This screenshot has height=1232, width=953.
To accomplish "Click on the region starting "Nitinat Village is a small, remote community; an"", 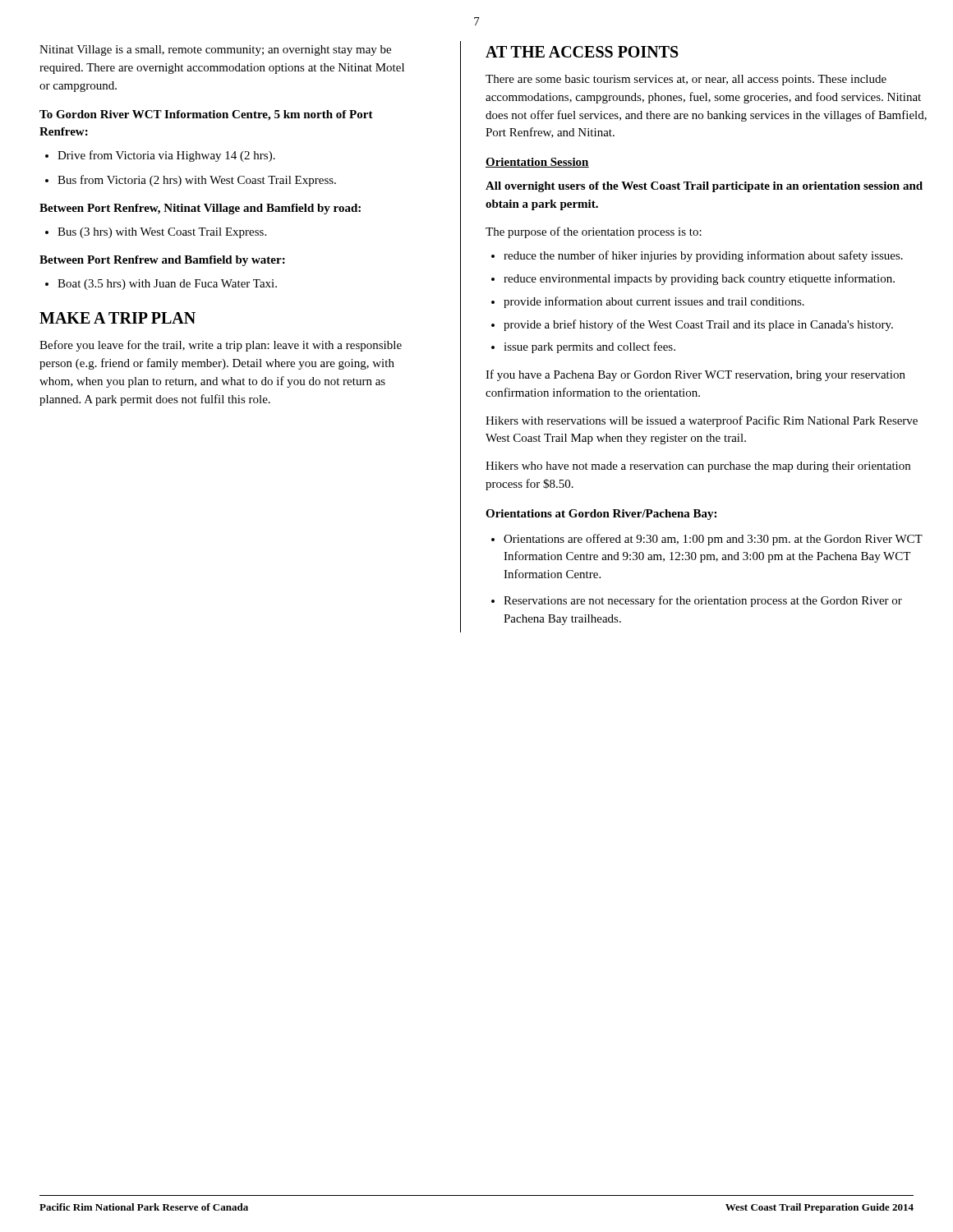I will click(222, 67).
